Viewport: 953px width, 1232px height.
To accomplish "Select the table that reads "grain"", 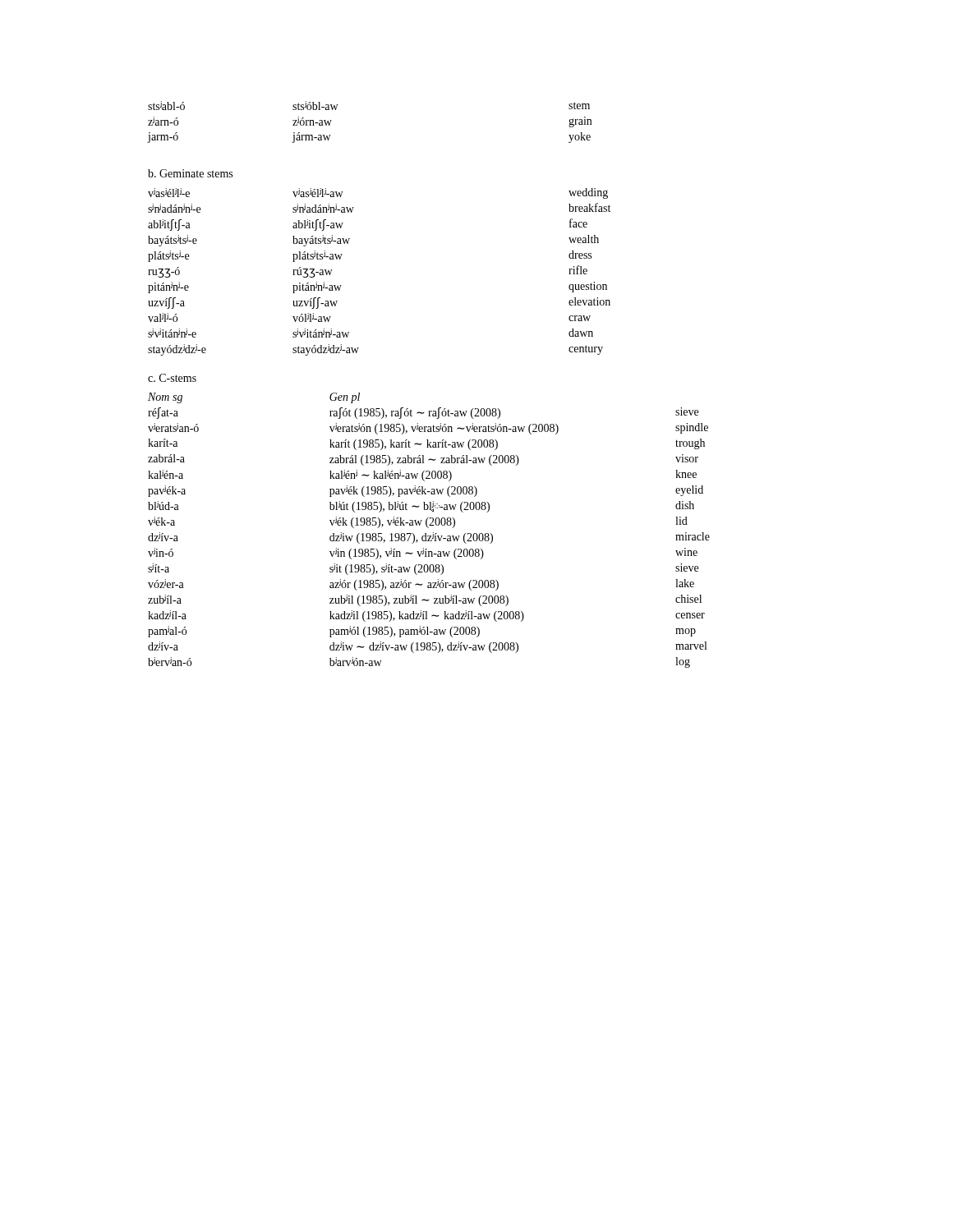I will [476, 122].
